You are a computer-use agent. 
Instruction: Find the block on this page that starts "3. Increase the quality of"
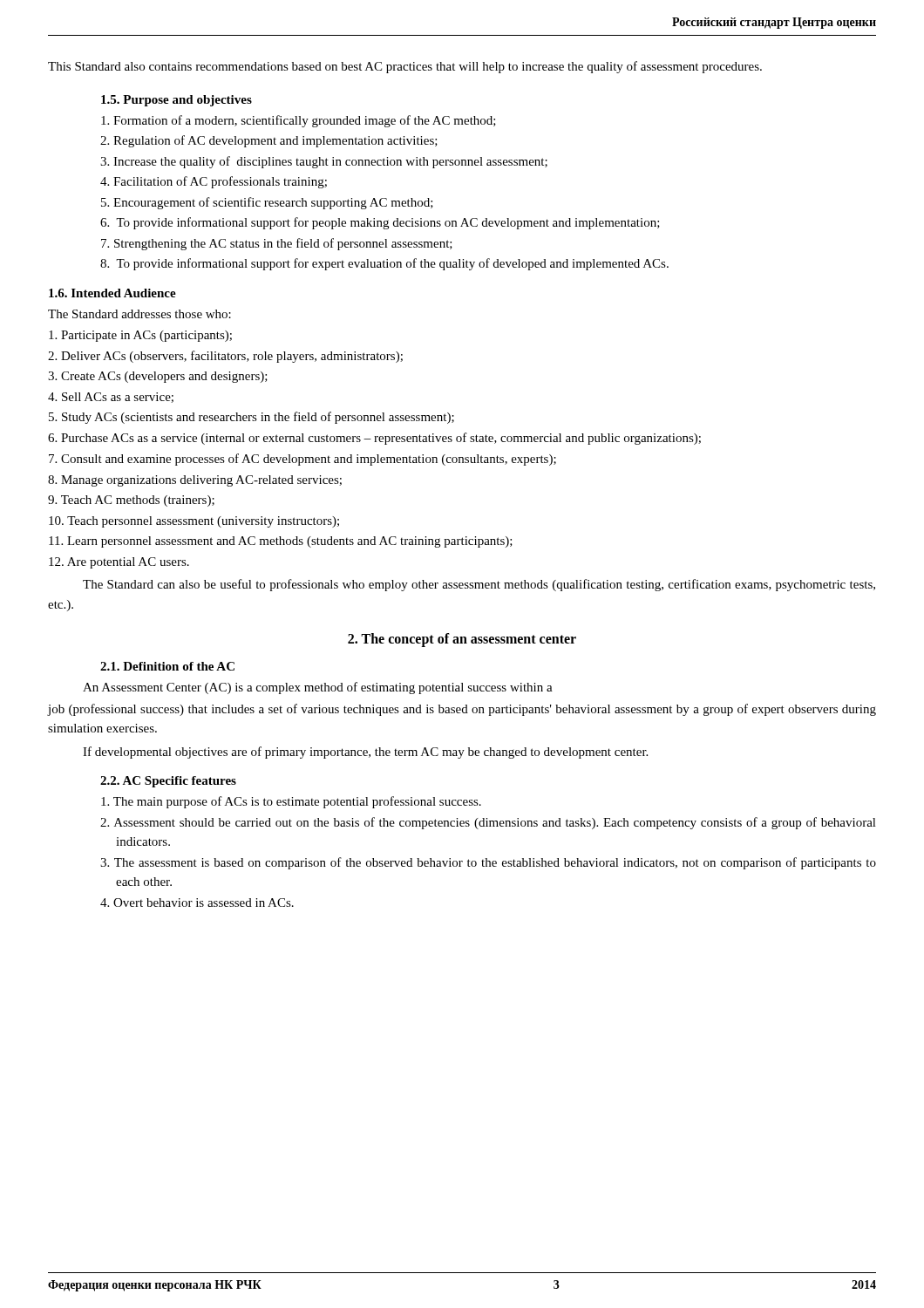324,161
